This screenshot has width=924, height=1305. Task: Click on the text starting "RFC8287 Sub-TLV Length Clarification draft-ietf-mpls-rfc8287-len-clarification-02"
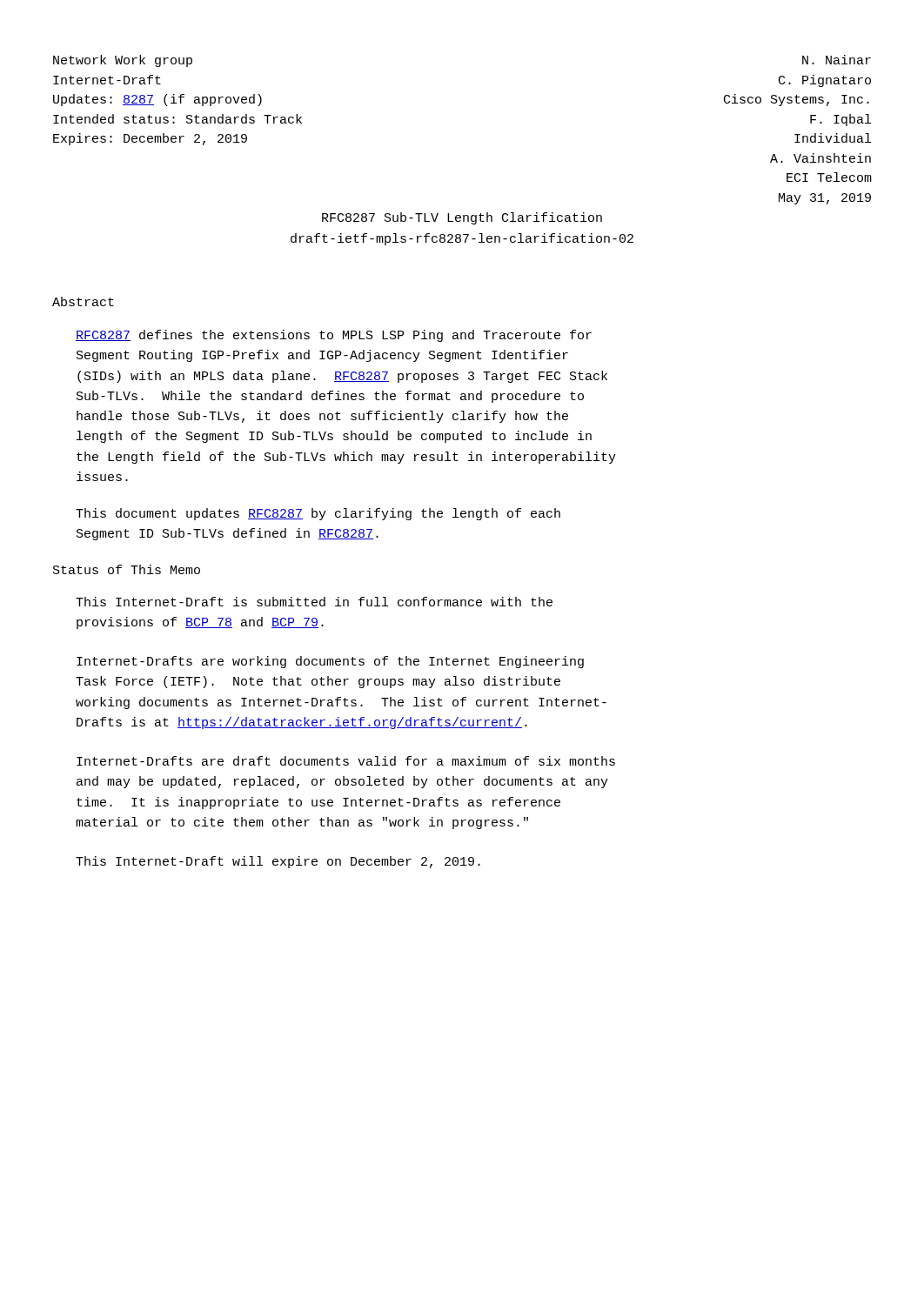[x=462, y=229]
